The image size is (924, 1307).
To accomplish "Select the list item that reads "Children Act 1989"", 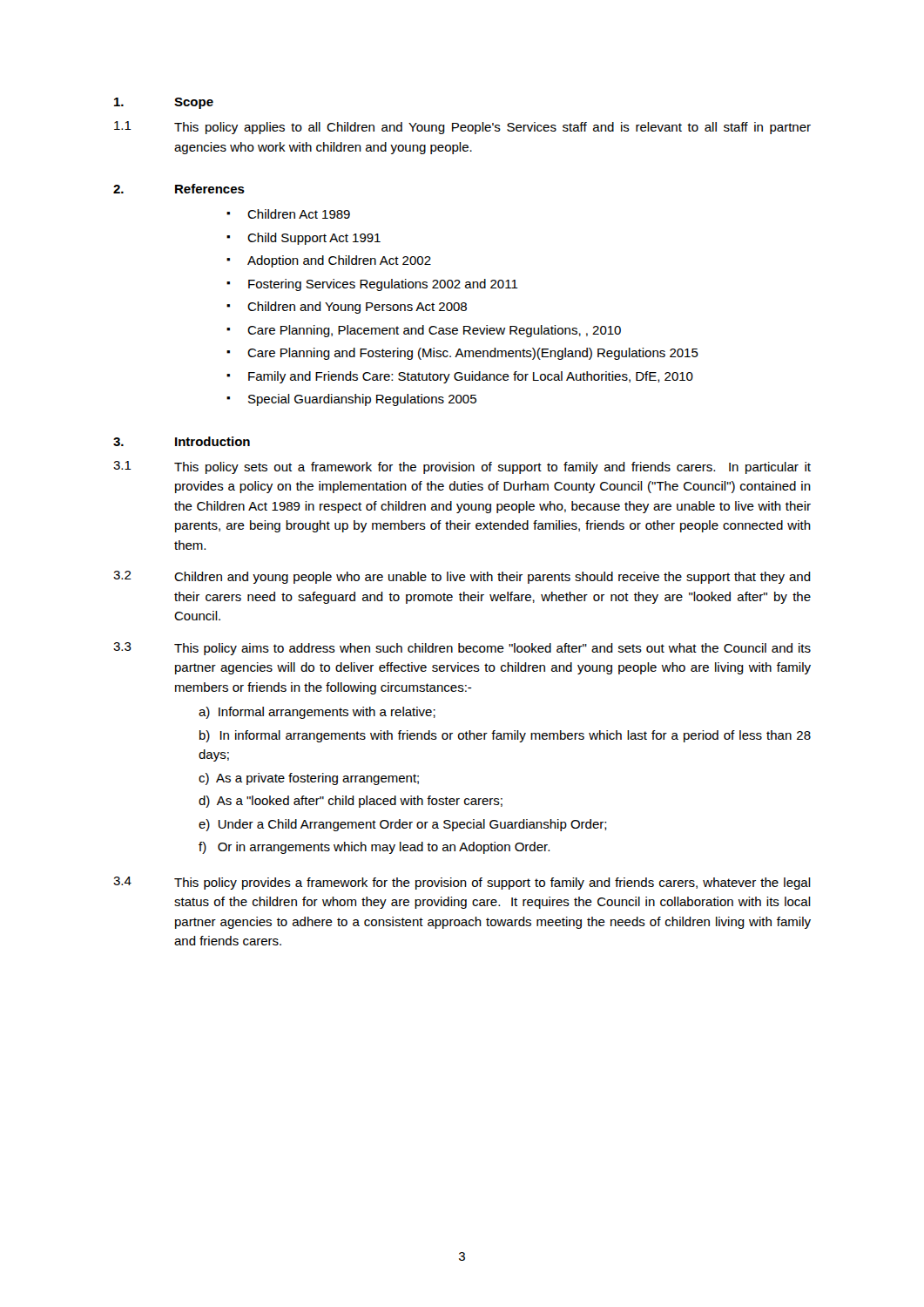I will click(x=299, y=214).
